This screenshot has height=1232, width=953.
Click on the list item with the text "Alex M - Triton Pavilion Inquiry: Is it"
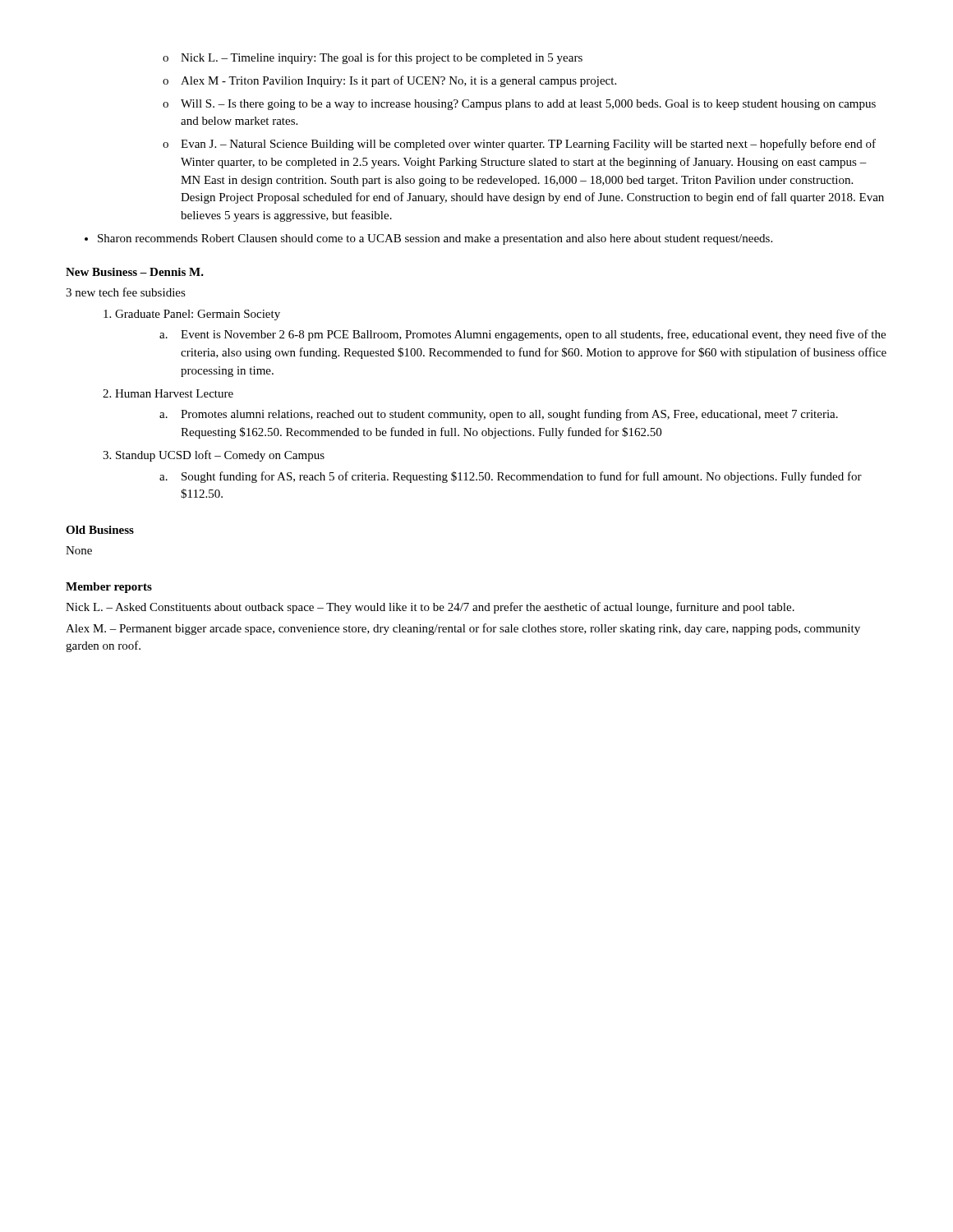[x=534, y=81]
